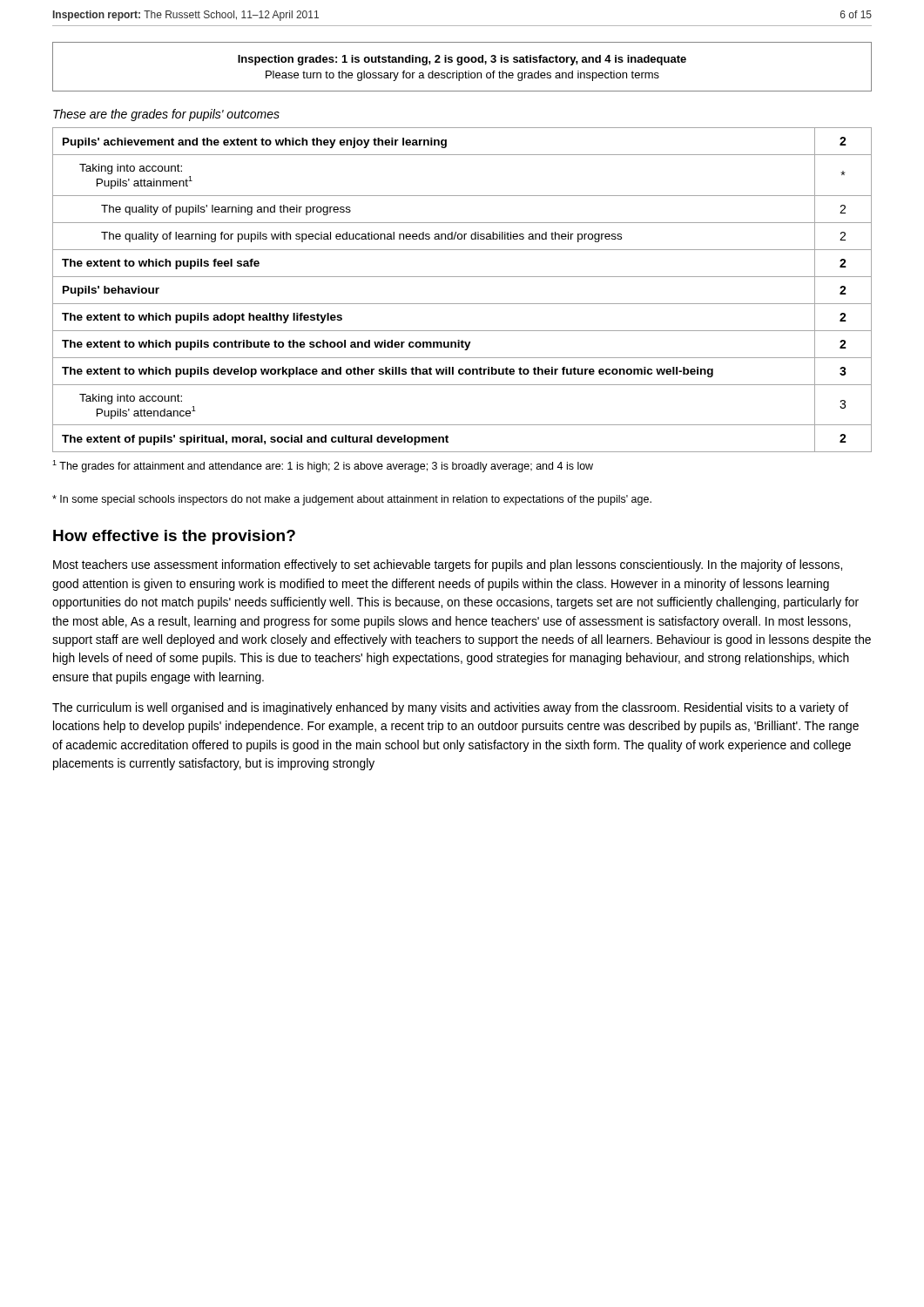Image resolution: width=924 pixels, height=1307 pixels.
Task: Navigate to the region starting "How effective is the provision?"
Action: click(174, 536)
